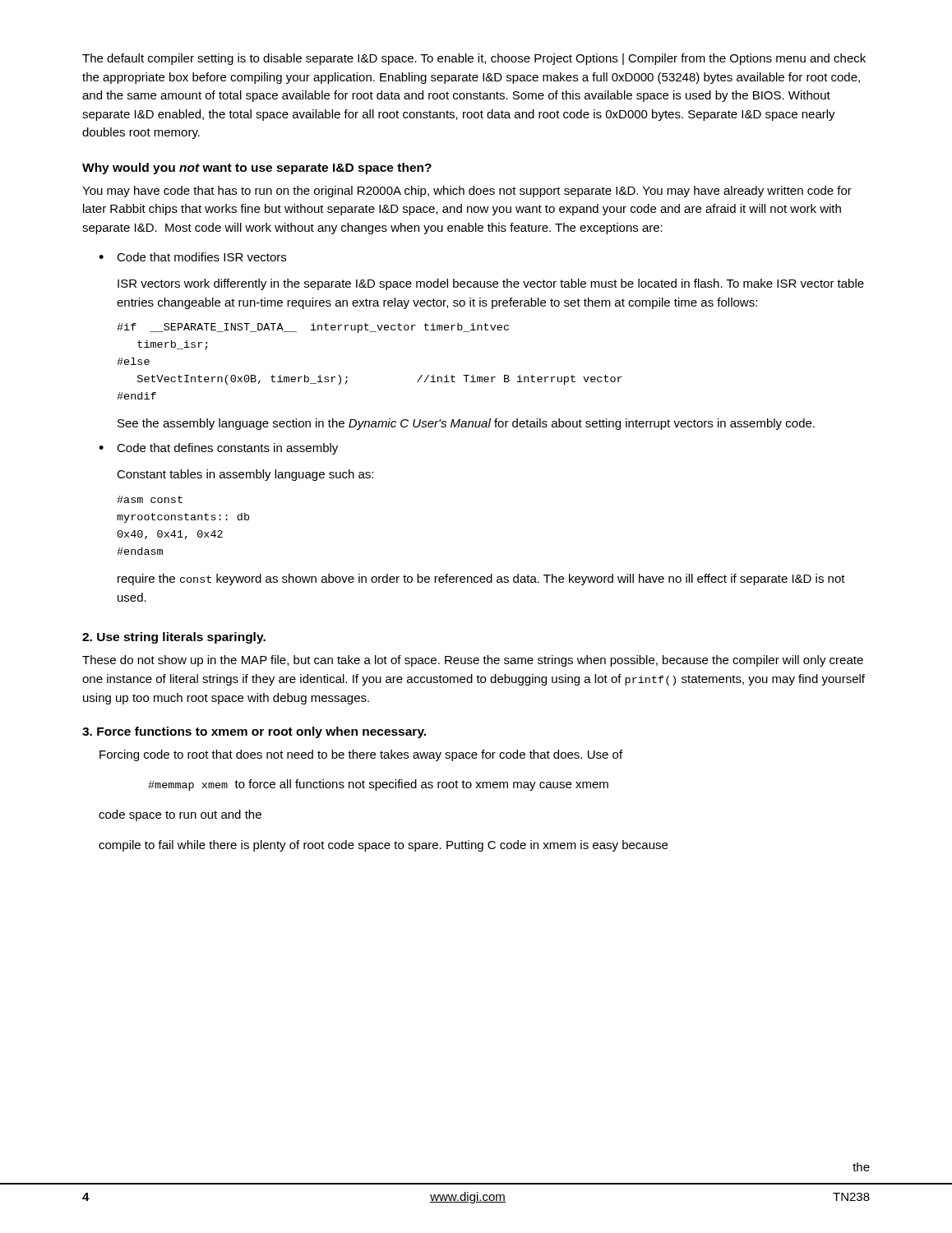Point to the block beginning "require the const keyword"

481,588
